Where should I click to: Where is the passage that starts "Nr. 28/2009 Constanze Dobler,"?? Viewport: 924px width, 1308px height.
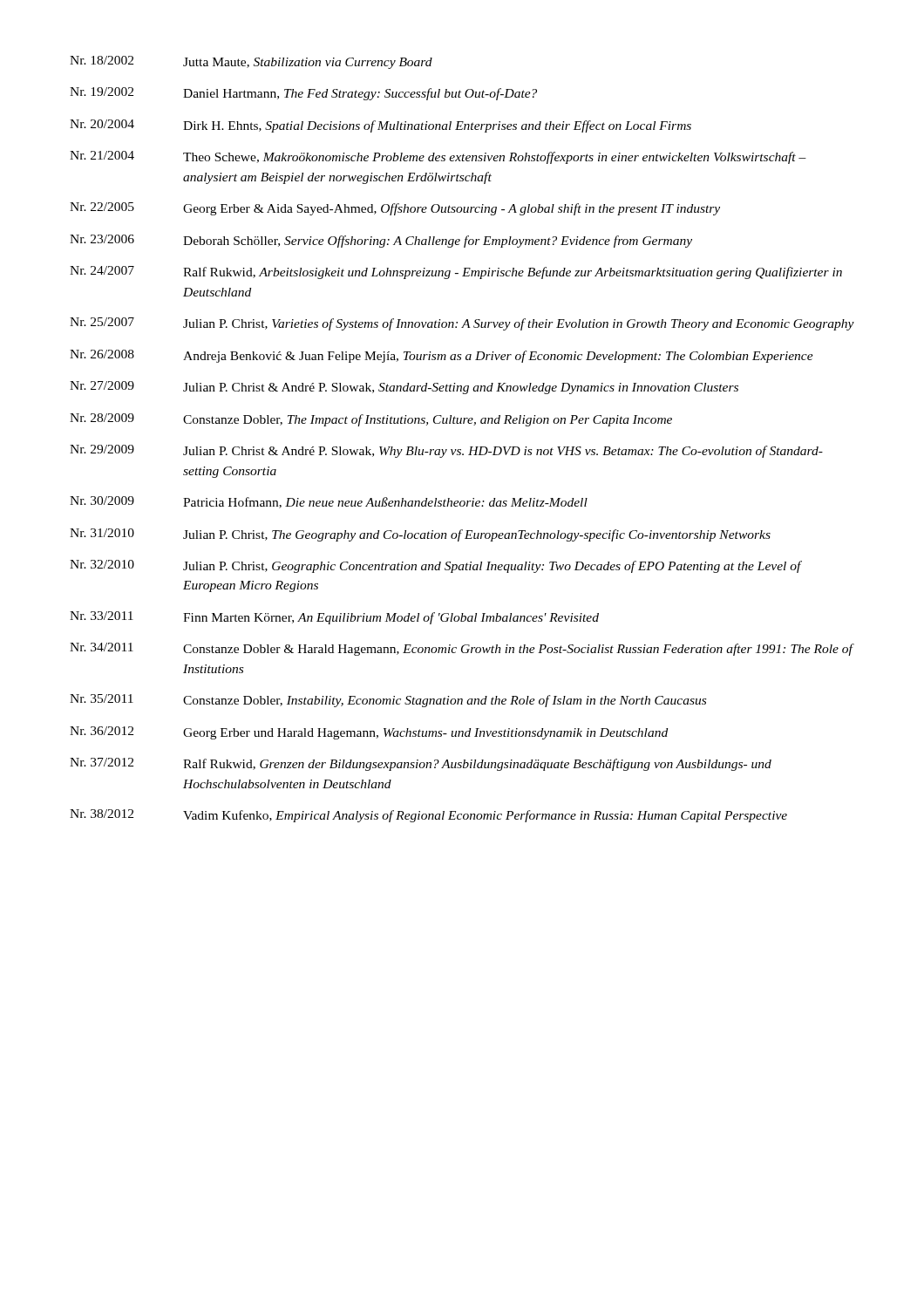[462, 419]
